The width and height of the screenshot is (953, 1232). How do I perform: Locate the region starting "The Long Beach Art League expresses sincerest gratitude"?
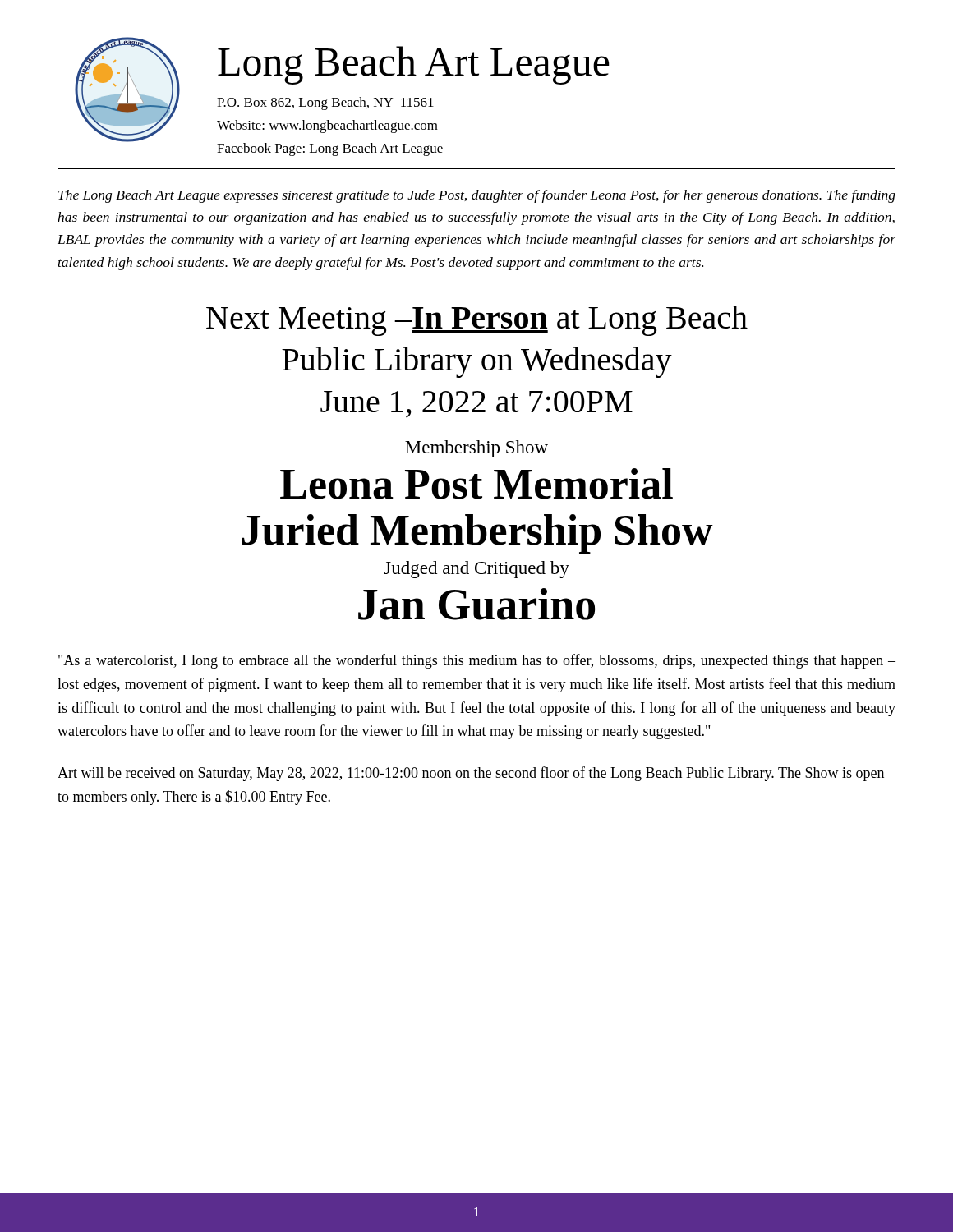pyautogui.click(x=476, y=228)
